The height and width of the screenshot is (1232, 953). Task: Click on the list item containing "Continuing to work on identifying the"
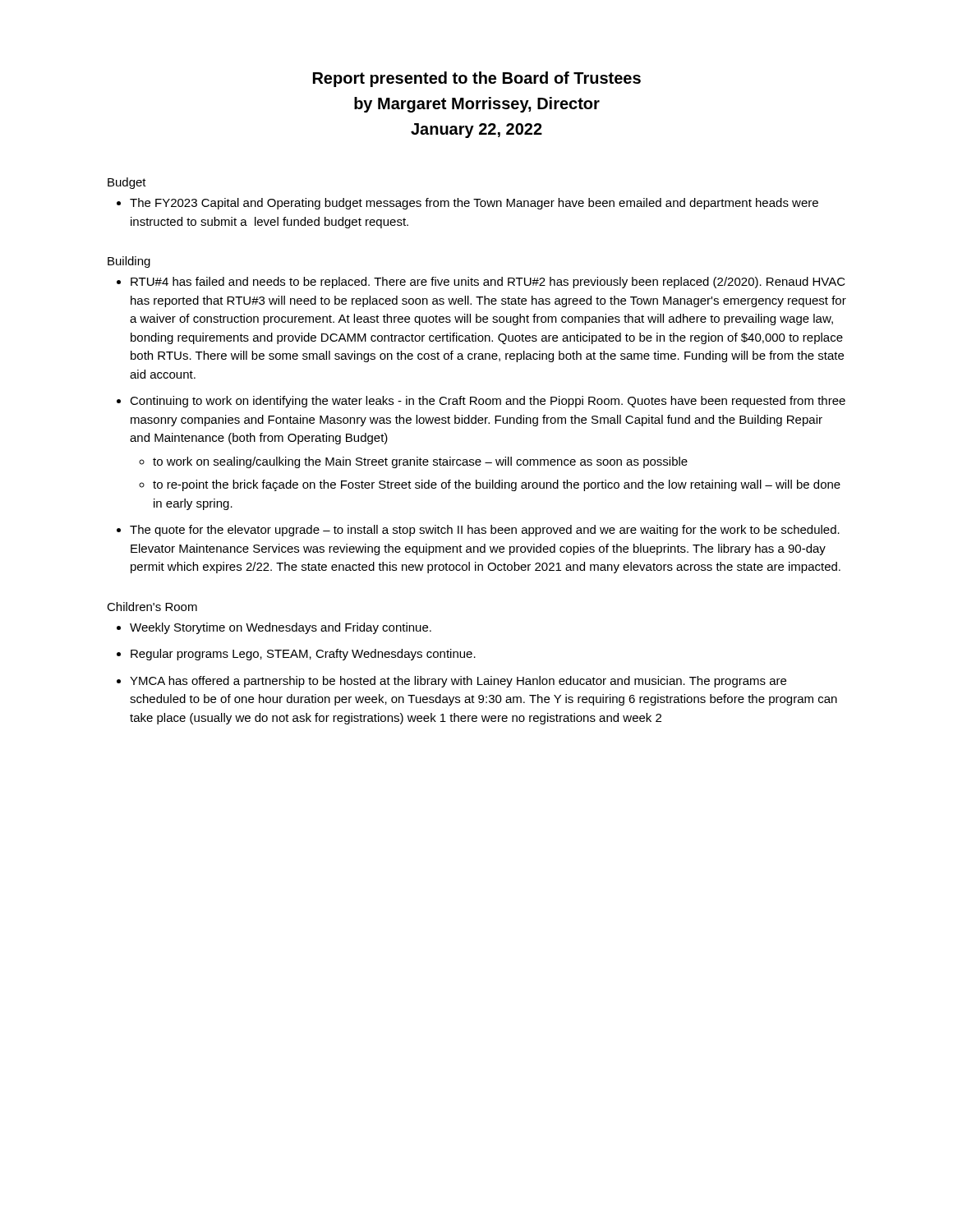pos(488,453)
